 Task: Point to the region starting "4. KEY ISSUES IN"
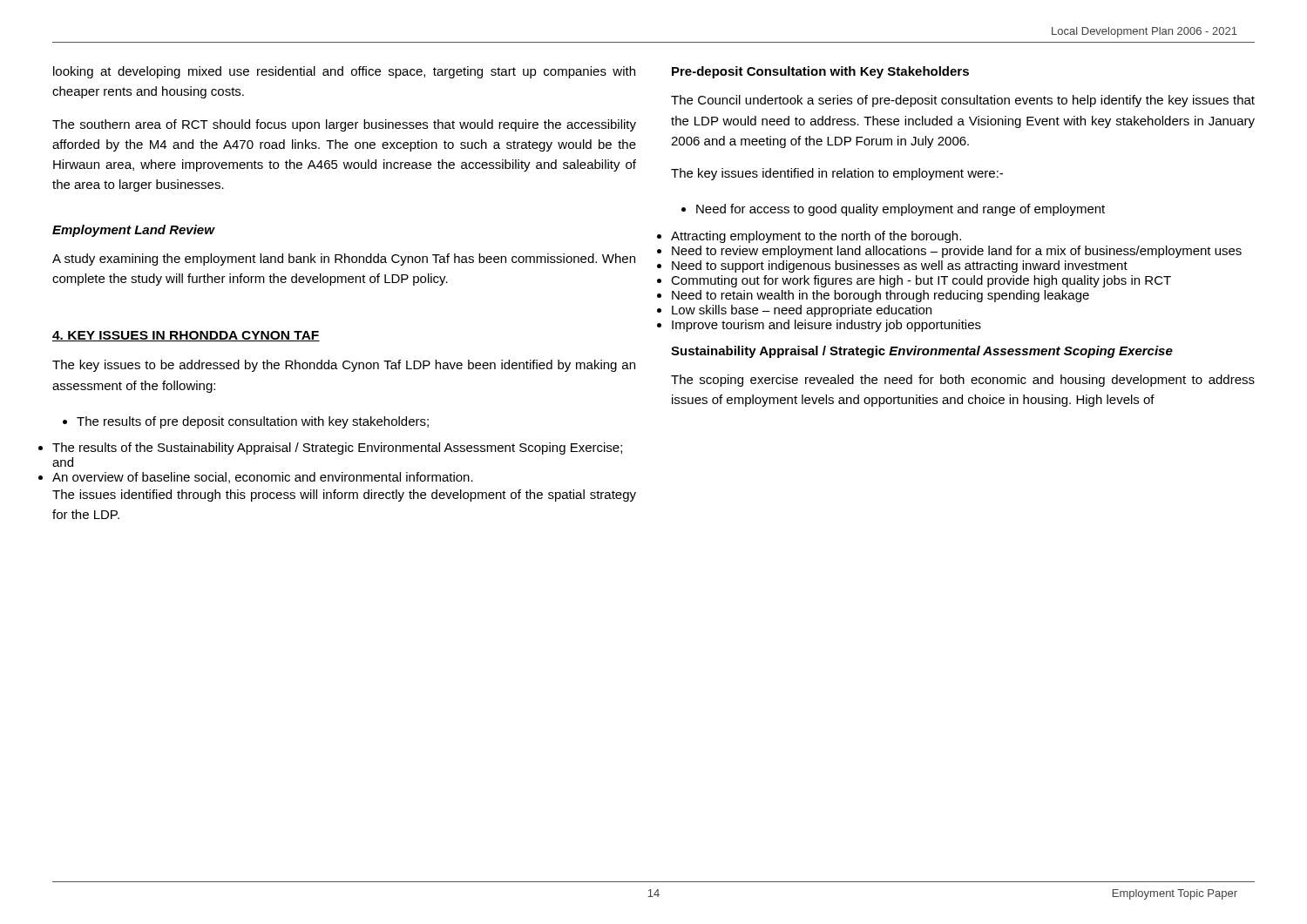(x=186, y=336)
